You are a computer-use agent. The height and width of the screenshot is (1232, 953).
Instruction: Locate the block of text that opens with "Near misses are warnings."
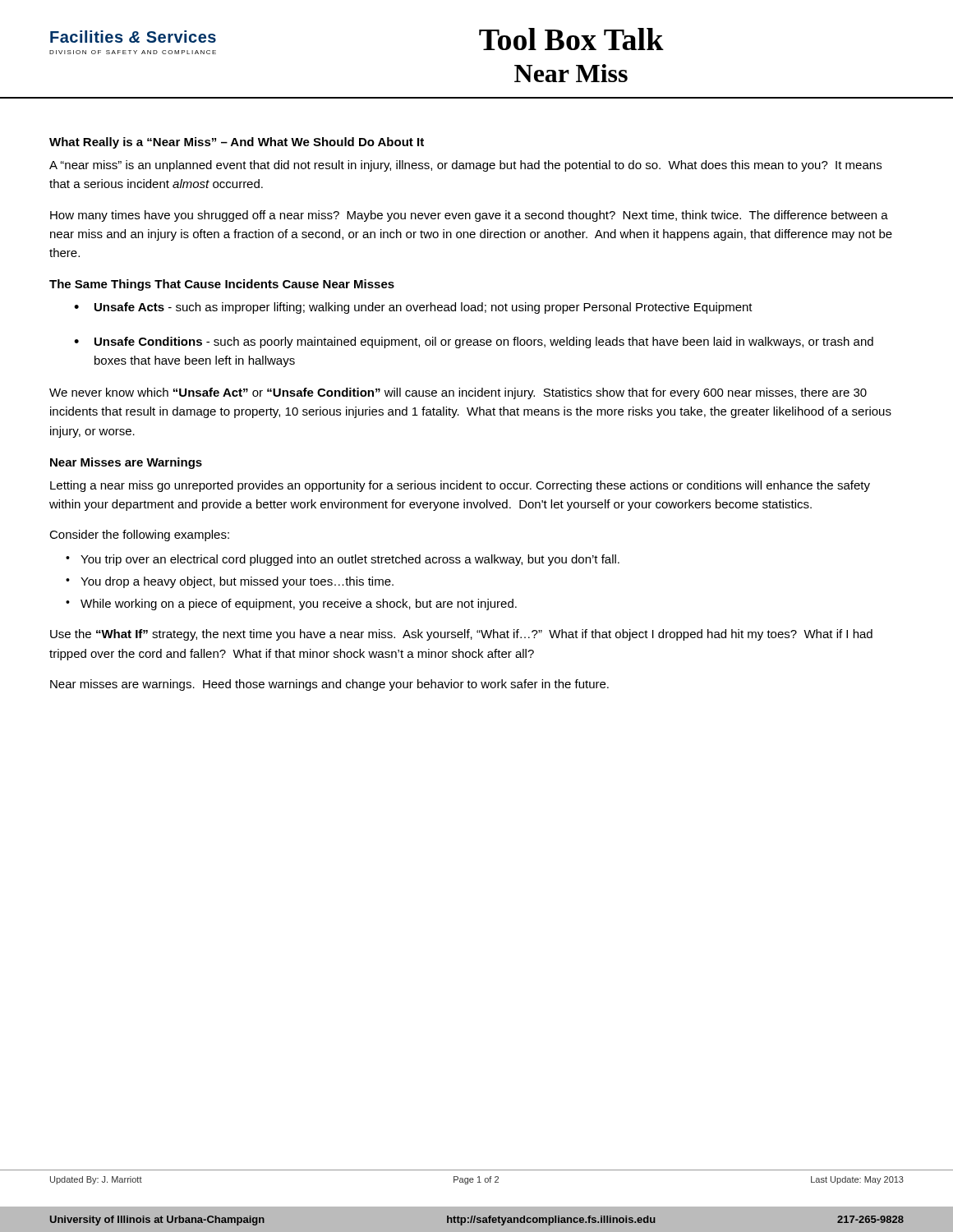click(x=329, y=684)
